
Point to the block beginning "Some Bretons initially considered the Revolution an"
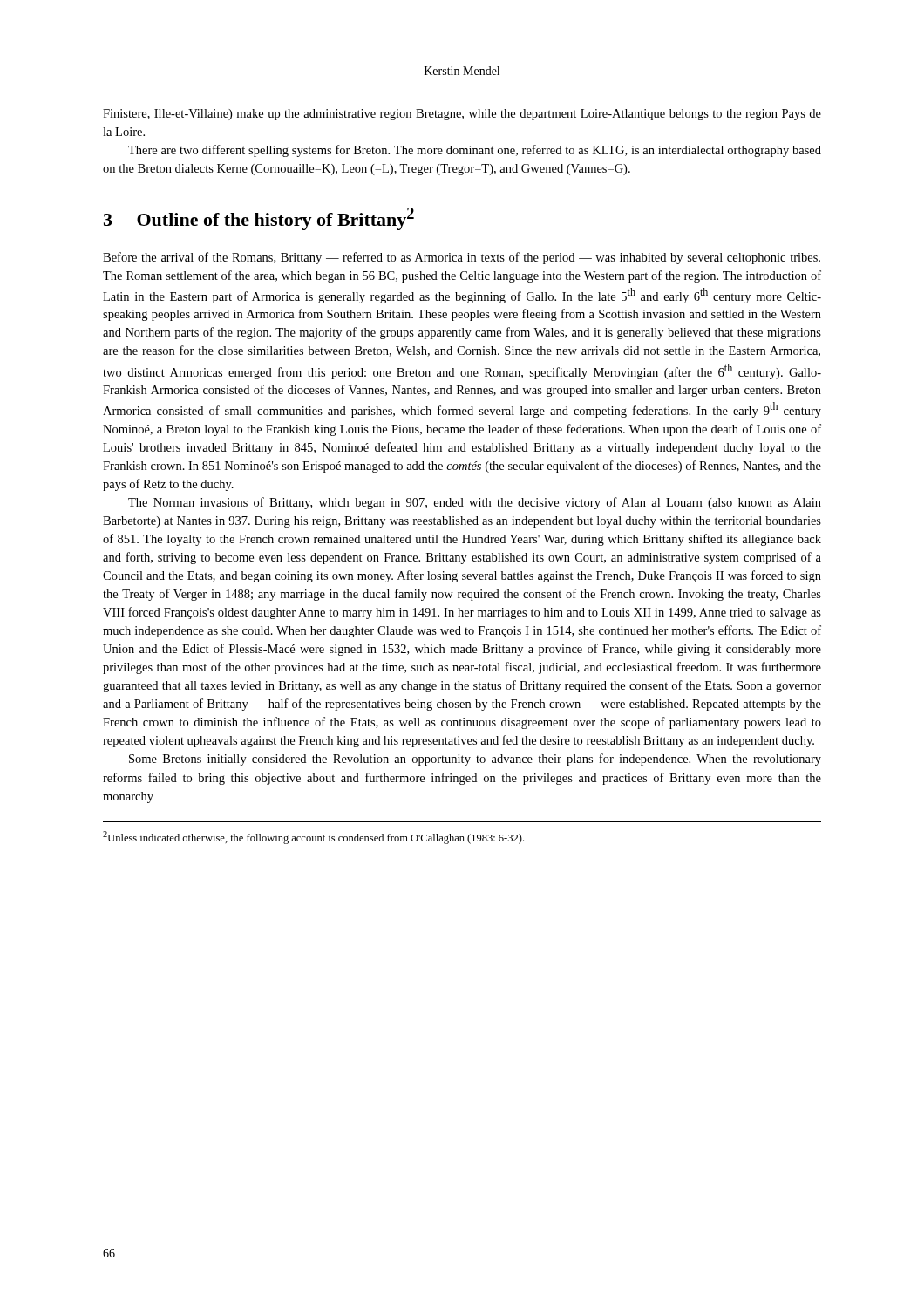point(462,778)
